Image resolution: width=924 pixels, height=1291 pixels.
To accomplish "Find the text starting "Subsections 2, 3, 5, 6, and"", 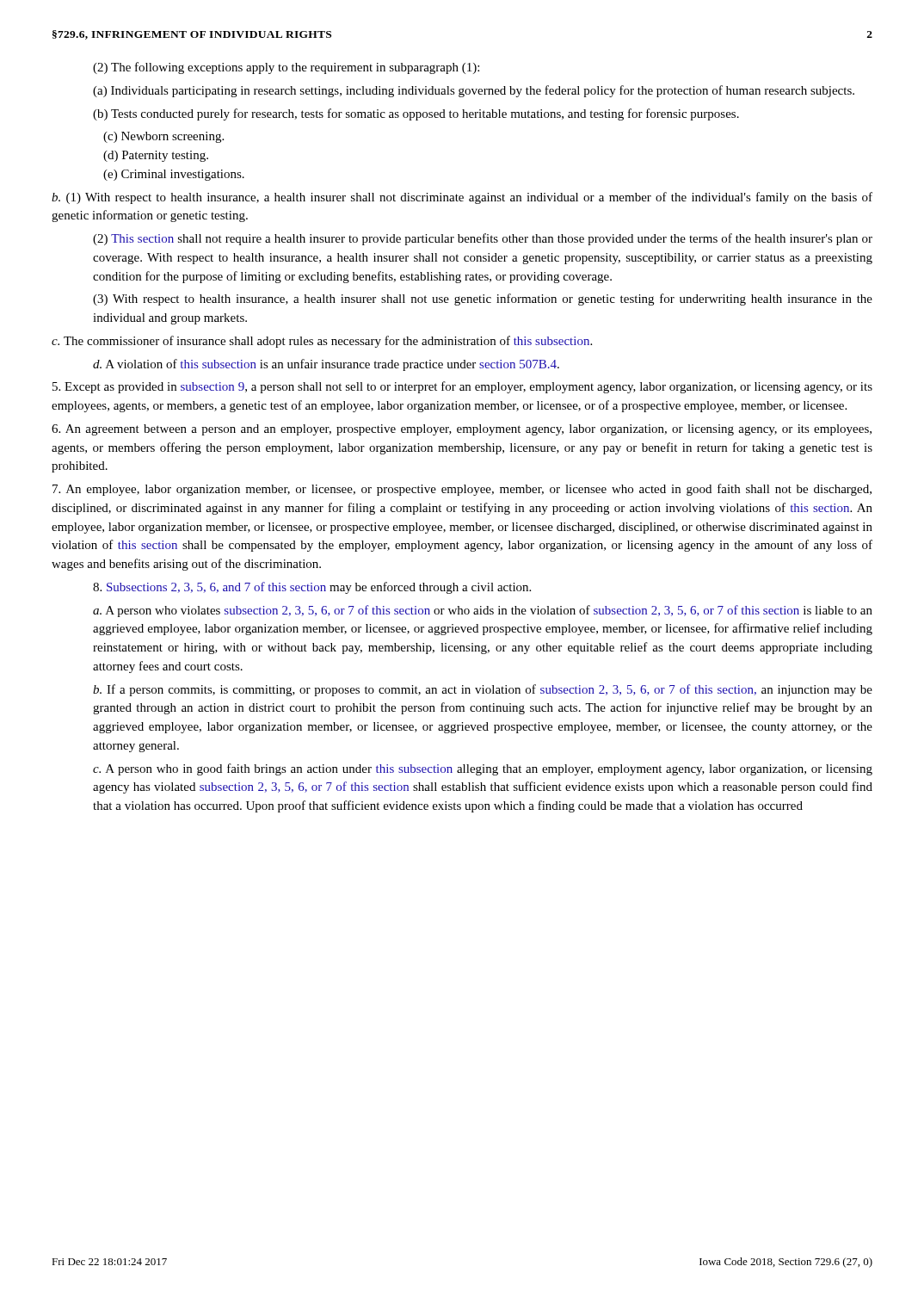I will pos(483,587).
